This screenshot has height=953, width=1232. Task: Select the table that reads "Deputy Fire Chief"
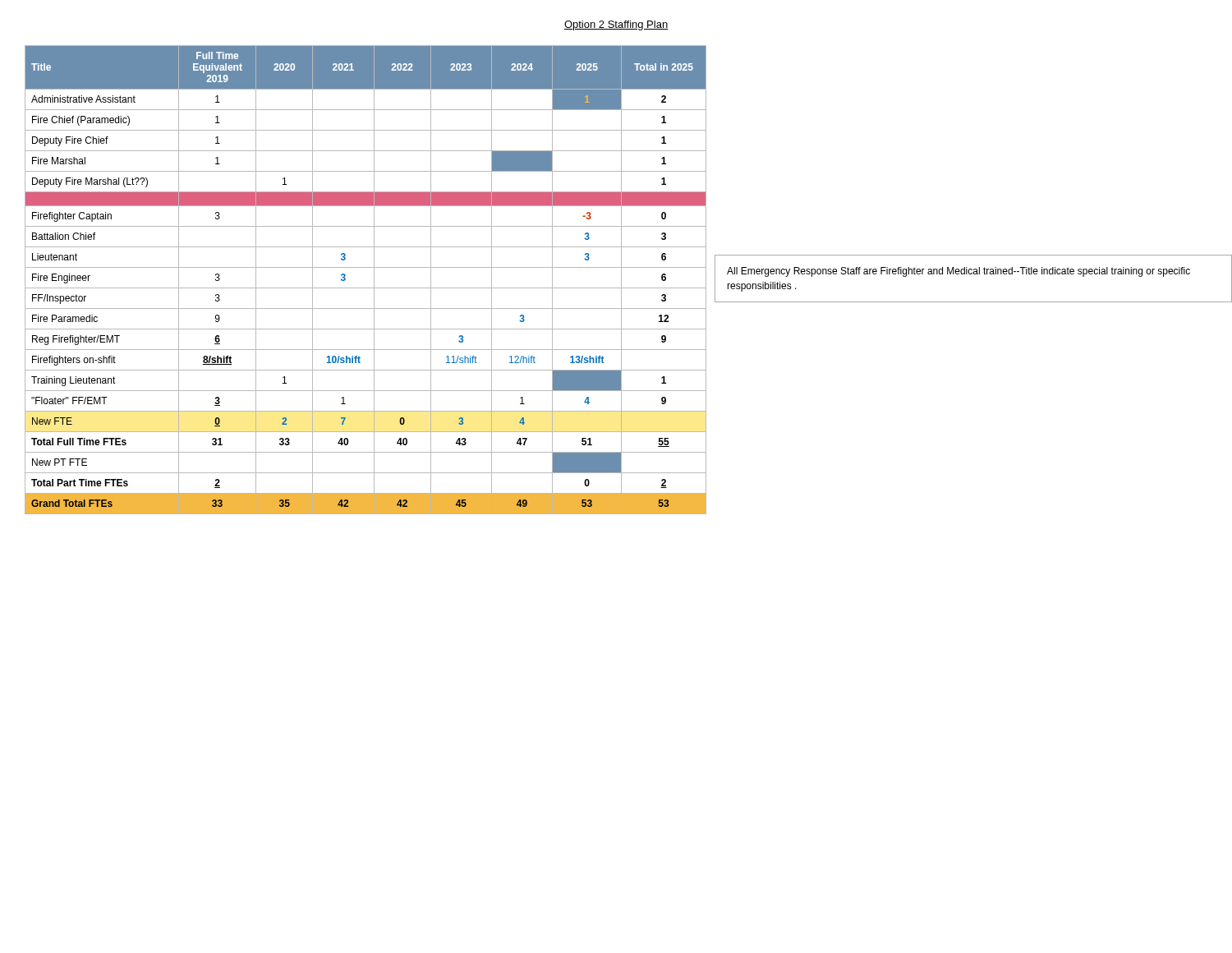[365, 280]
